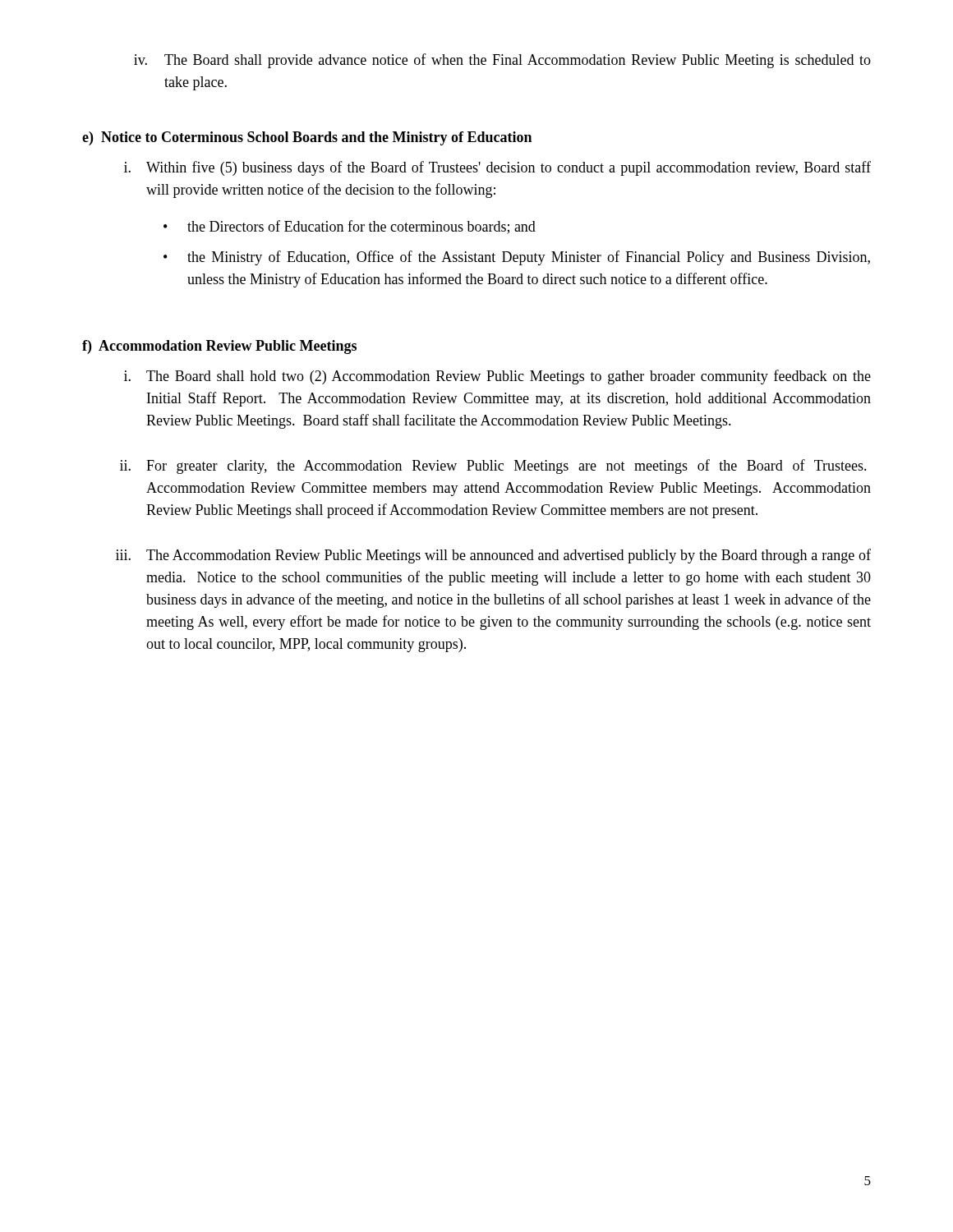Point to the block beginning "iii. The Accommodation Review Public Meetings"

(476, 600)
